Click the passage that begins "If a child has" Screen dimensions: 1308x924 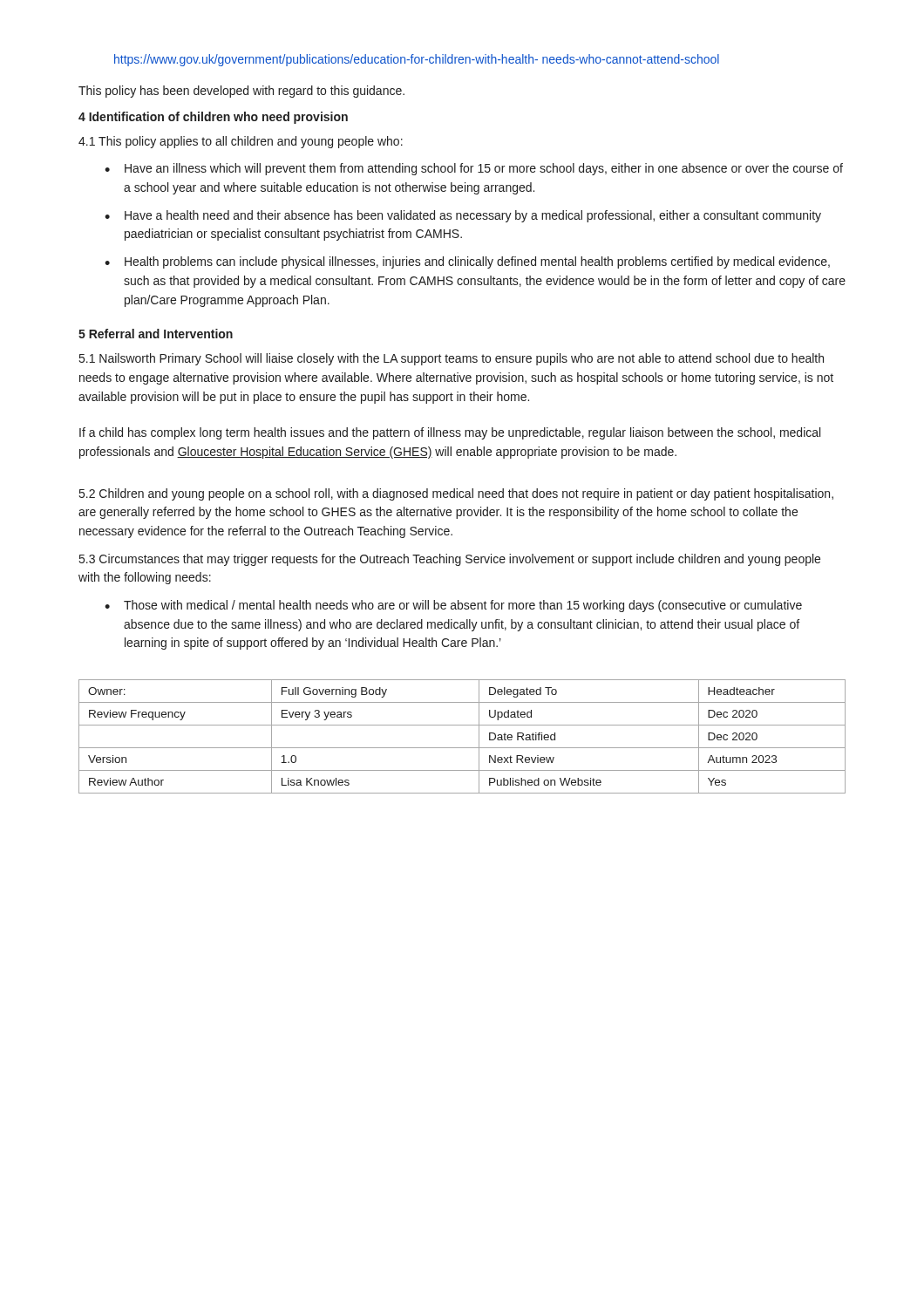click(x=450, y=442)
